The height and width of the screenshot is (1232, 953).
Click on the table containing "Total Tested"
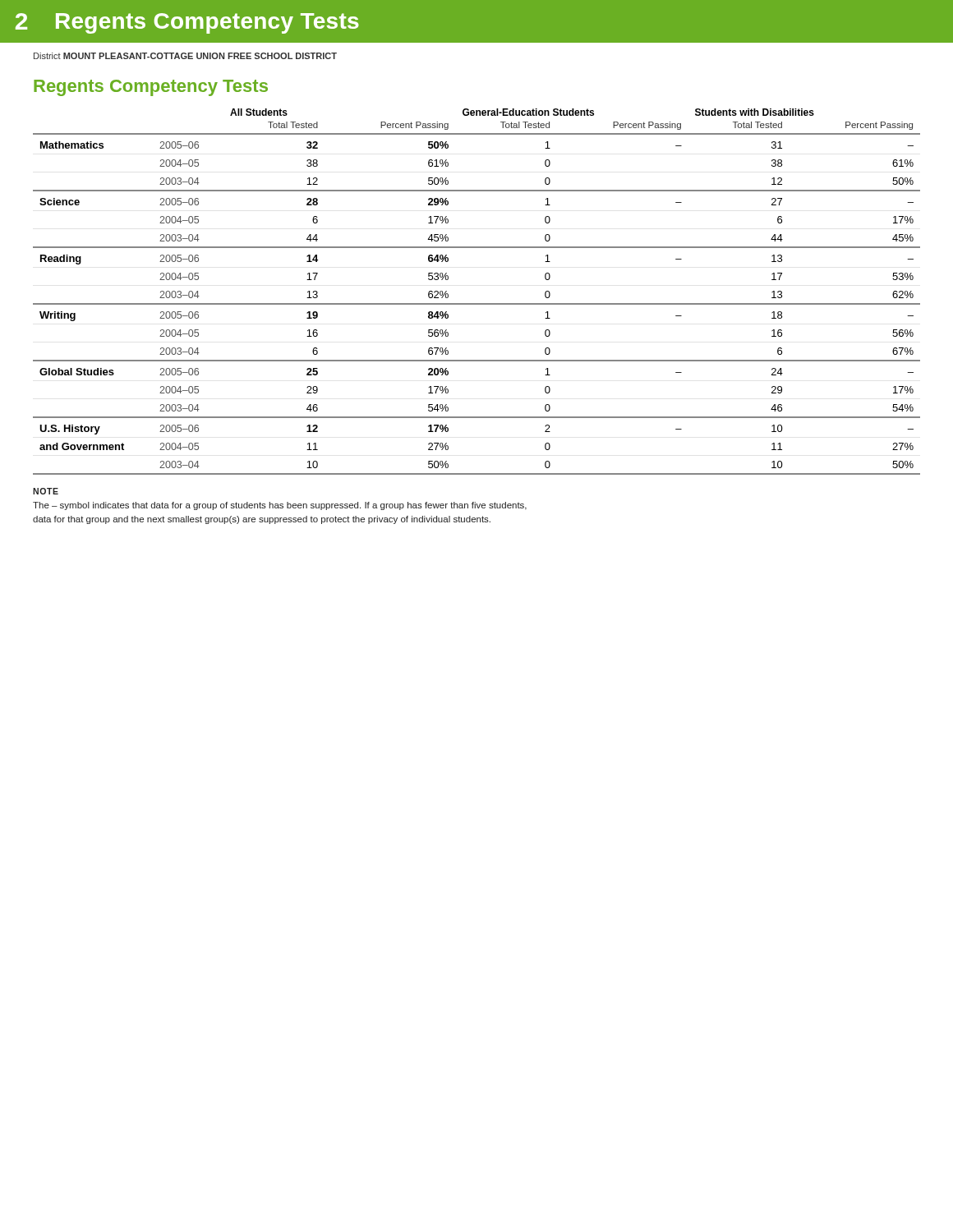click(476, 290)
